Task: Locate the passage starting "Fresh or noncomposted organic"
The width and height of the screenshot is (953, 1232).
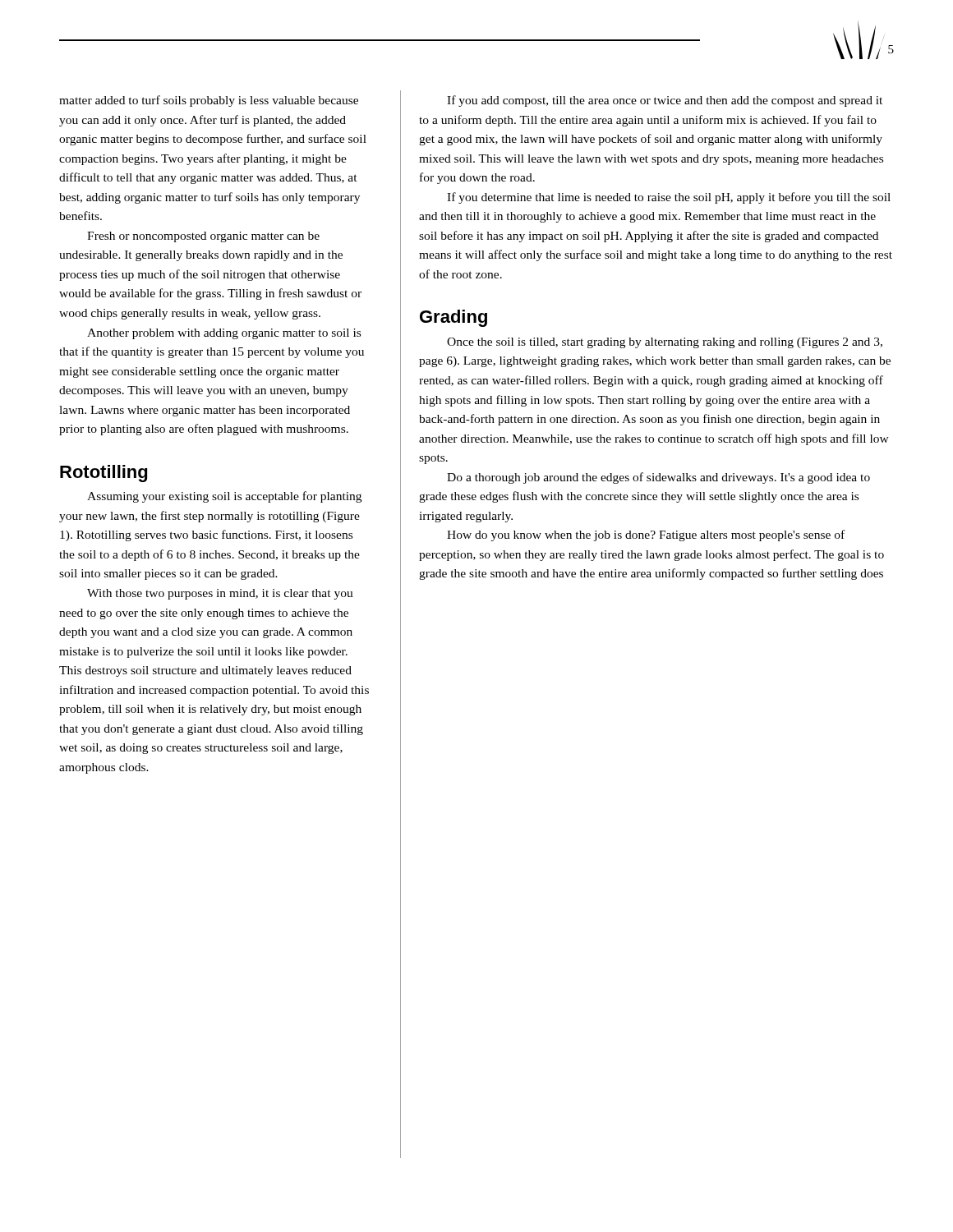Action: (215, 274)
